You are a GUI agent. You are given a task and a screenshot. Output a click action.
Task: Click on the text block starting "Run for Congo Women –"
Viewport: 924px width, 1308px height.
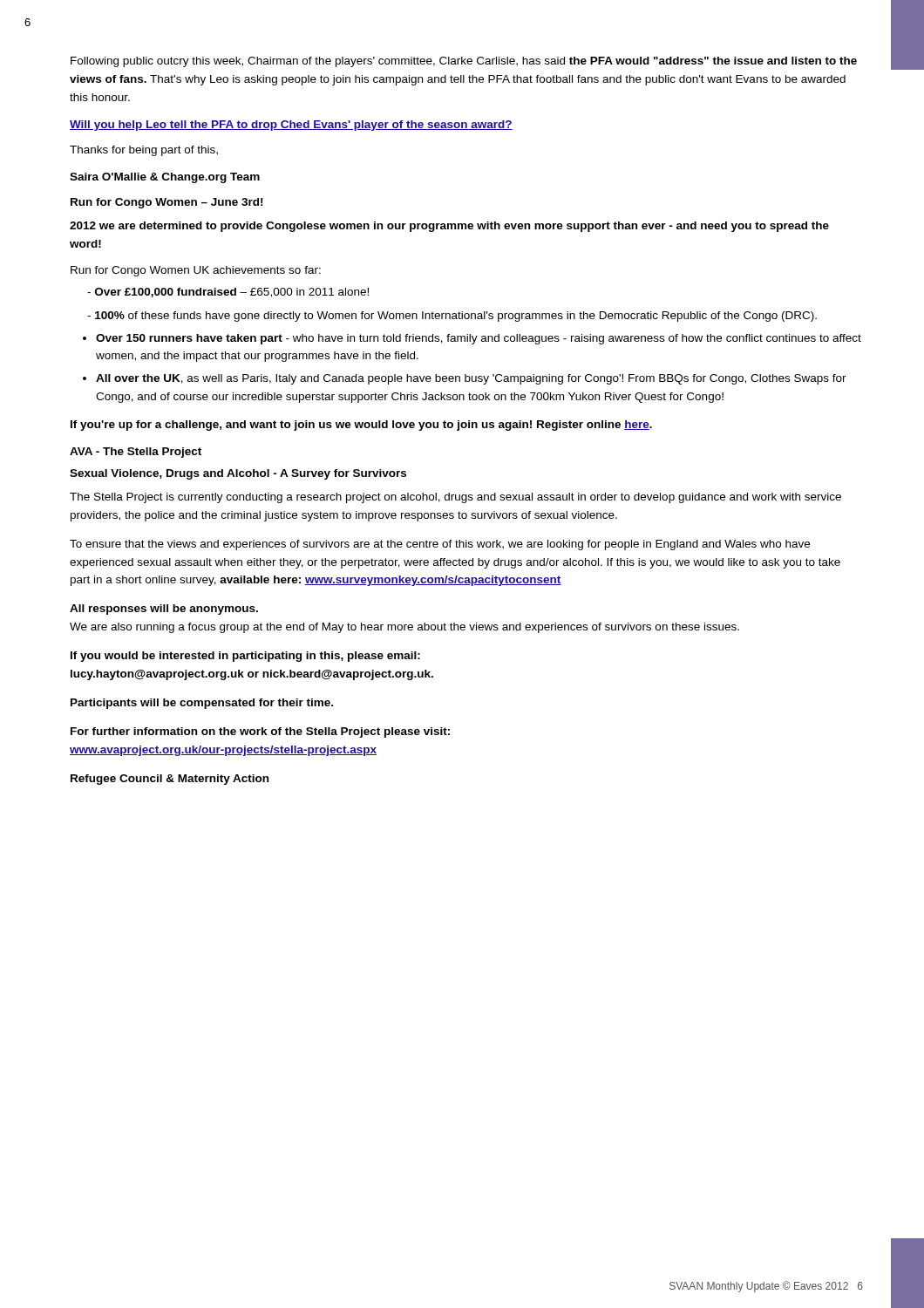pos(167,202)
